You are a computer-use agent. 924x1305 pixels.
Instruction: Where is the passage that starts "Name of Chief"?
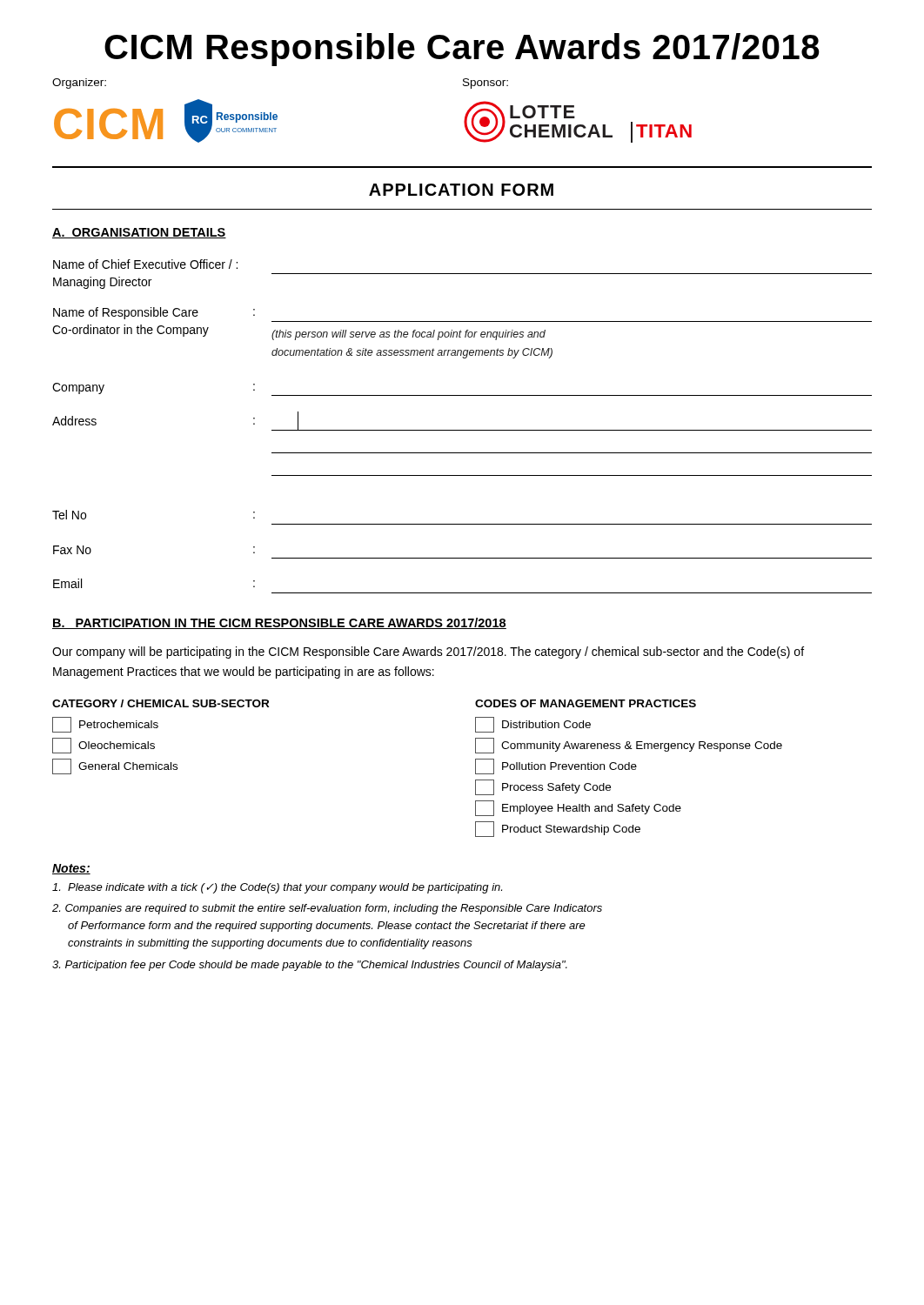pyautogui.click(x=462, y=273)
